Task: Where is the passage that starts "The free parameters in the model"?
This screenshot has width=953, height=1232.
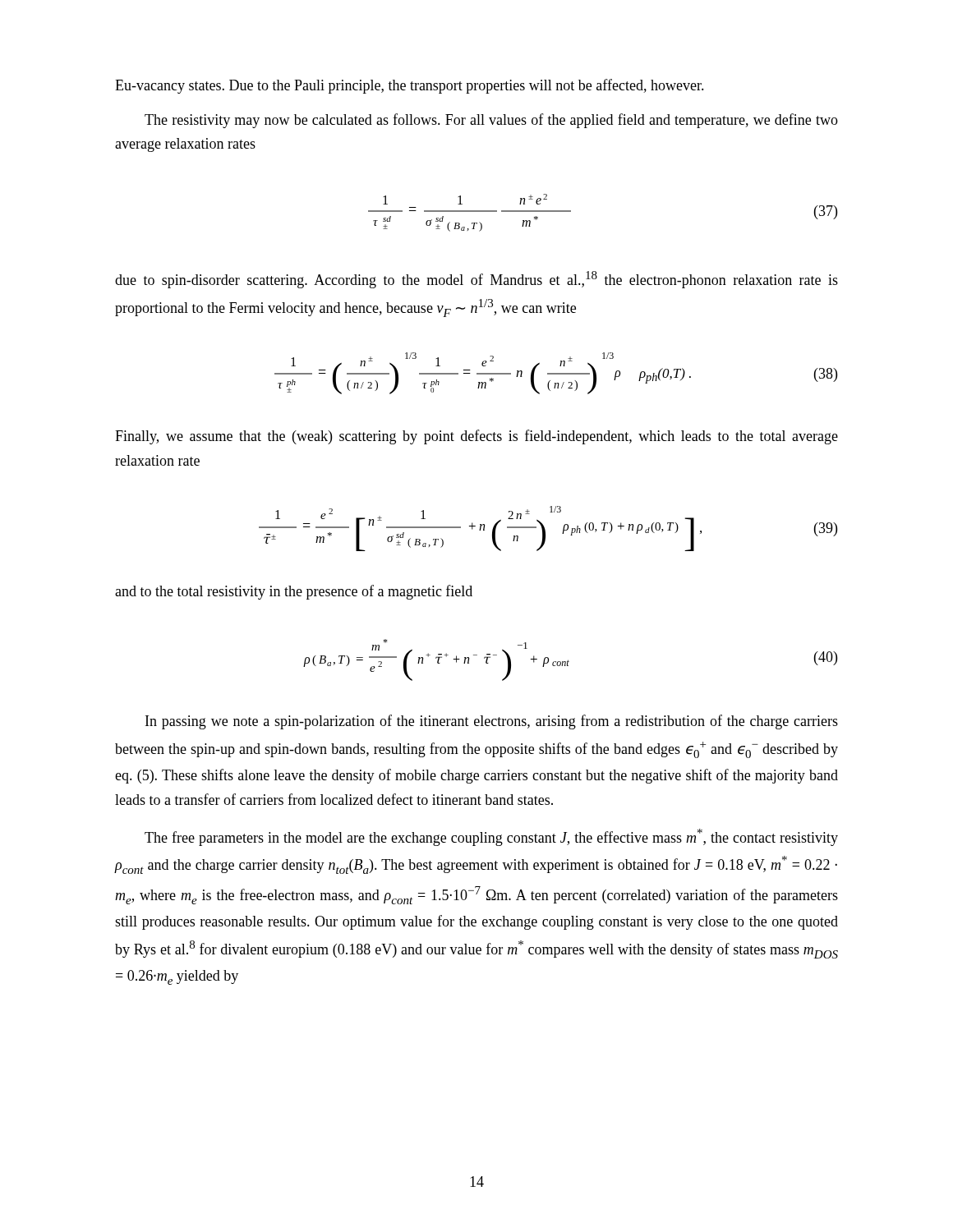Action: [x=491, y=837]
